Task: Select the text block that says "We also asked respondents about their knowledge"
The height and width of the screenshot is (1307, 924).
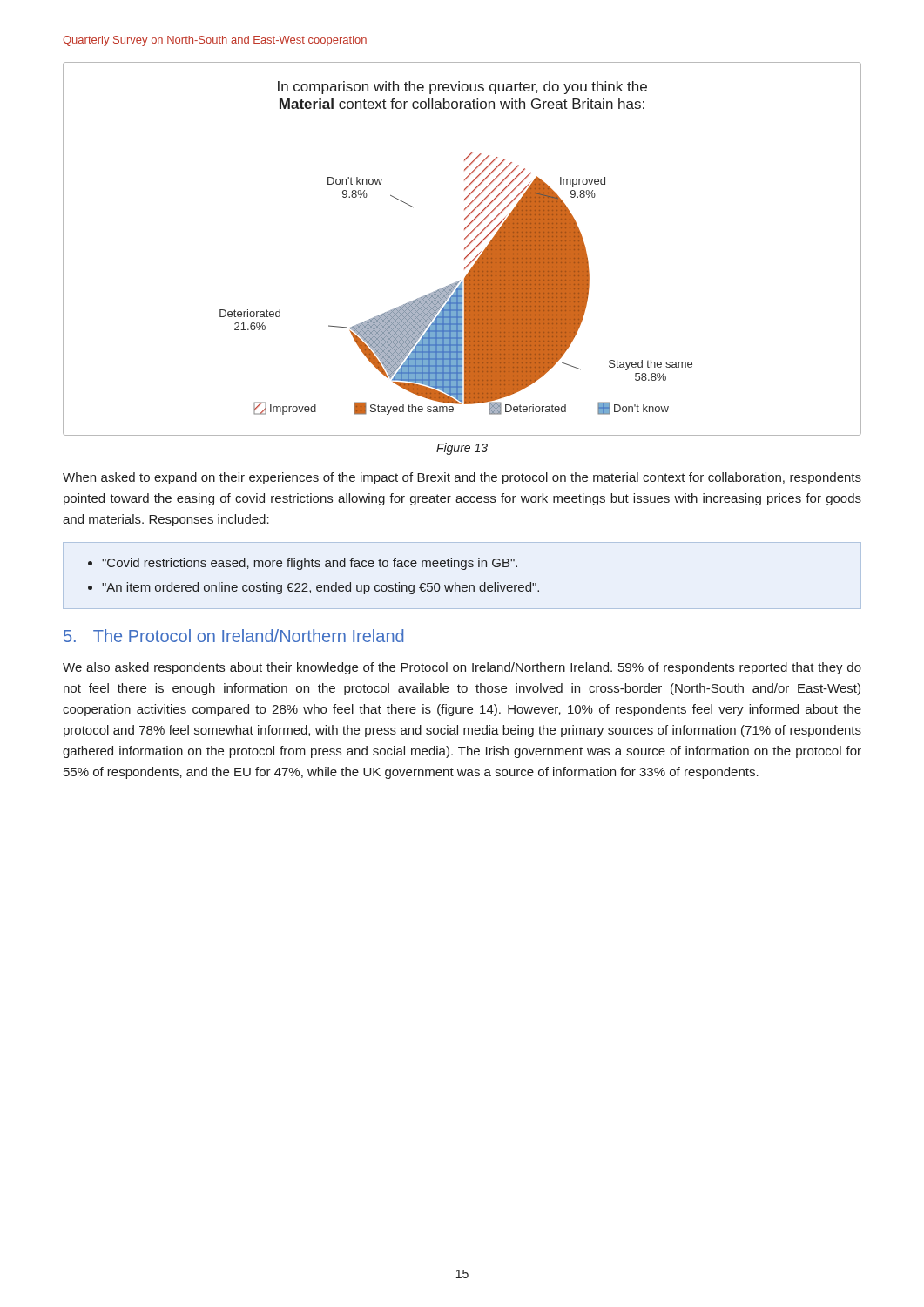Action: 462,719
